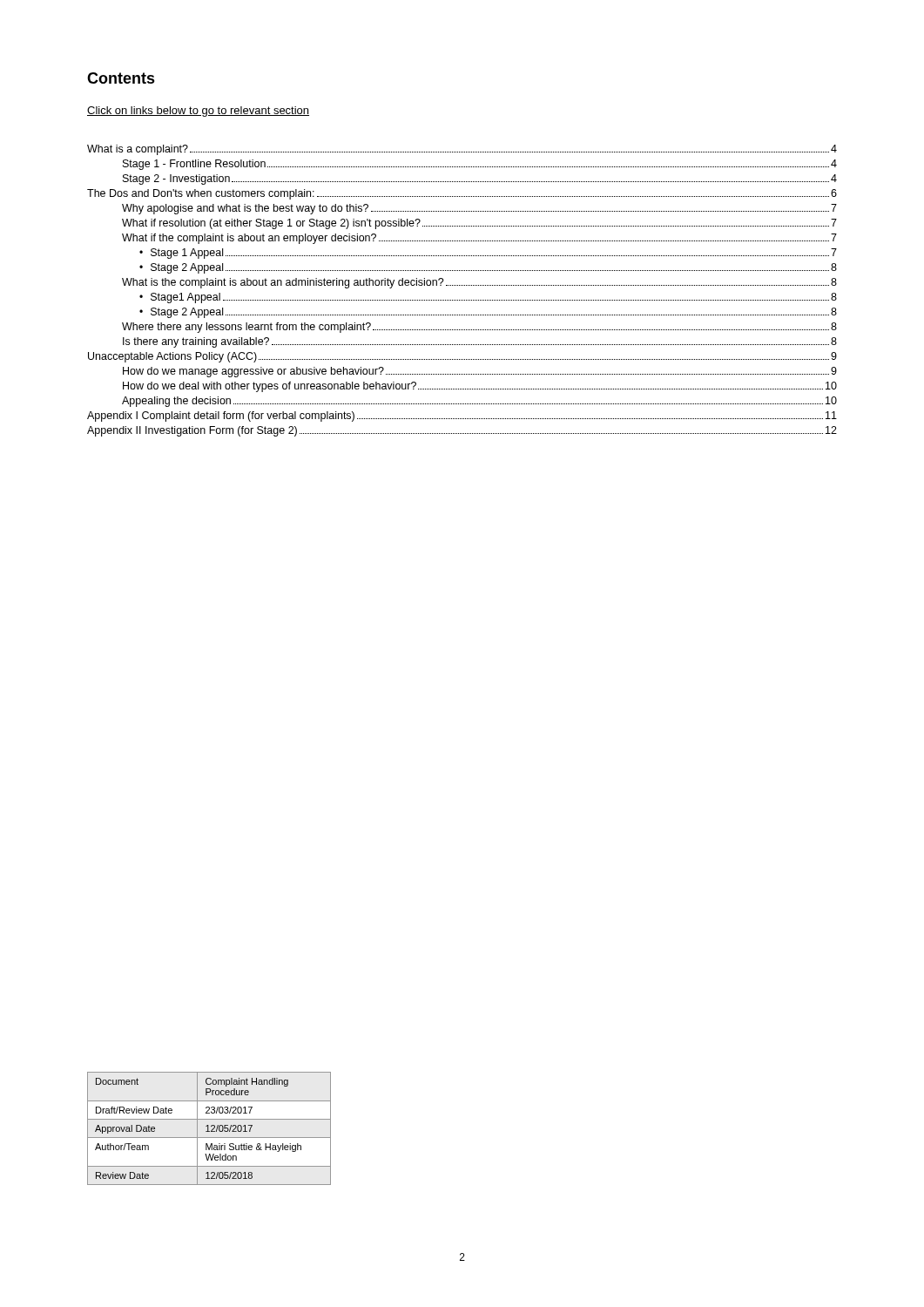Click on the table containing "Draft/Review Date"

click(209, 1128)
